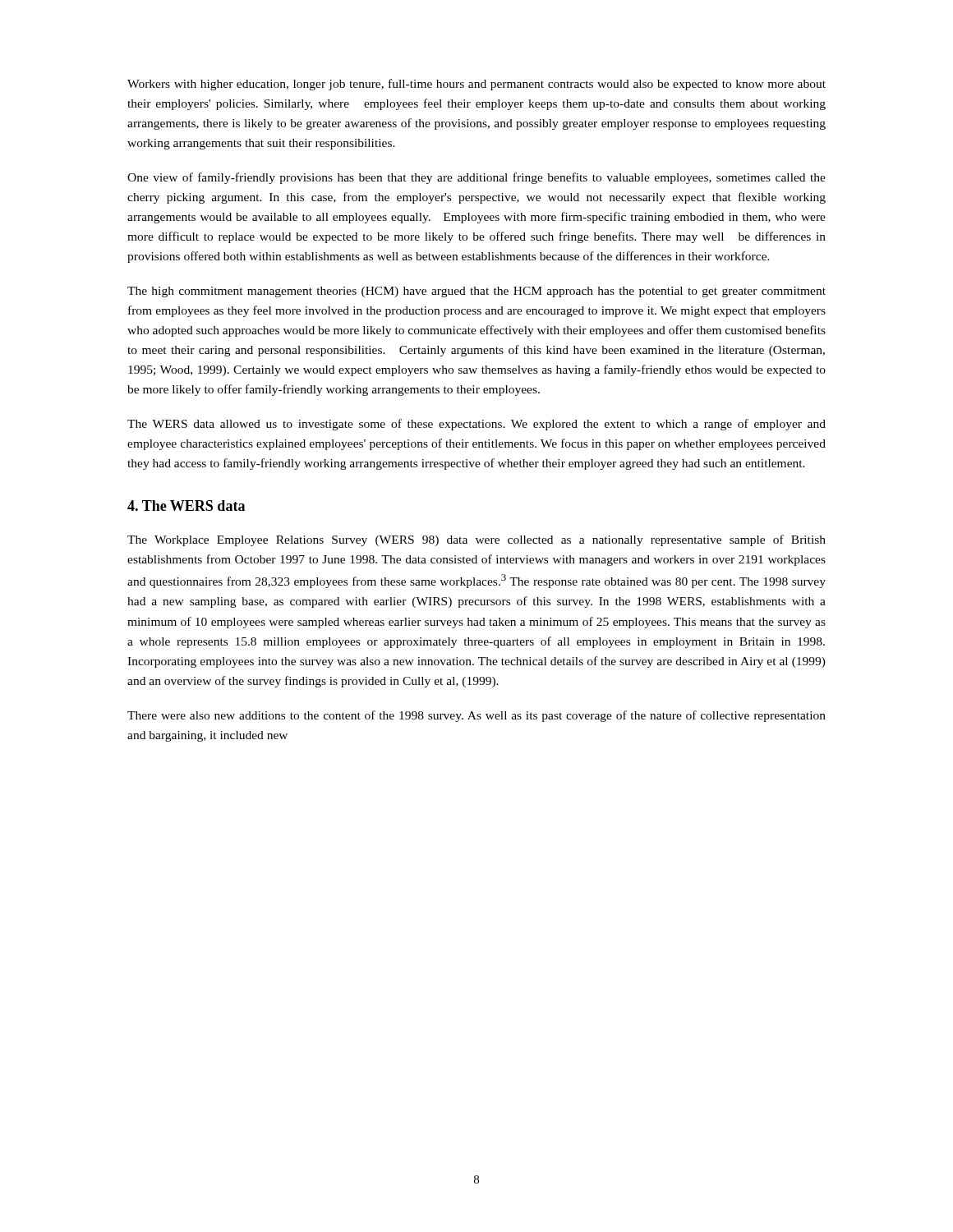Select the element starting "The Workplace Employee Relations Survey"

(476, 610)
